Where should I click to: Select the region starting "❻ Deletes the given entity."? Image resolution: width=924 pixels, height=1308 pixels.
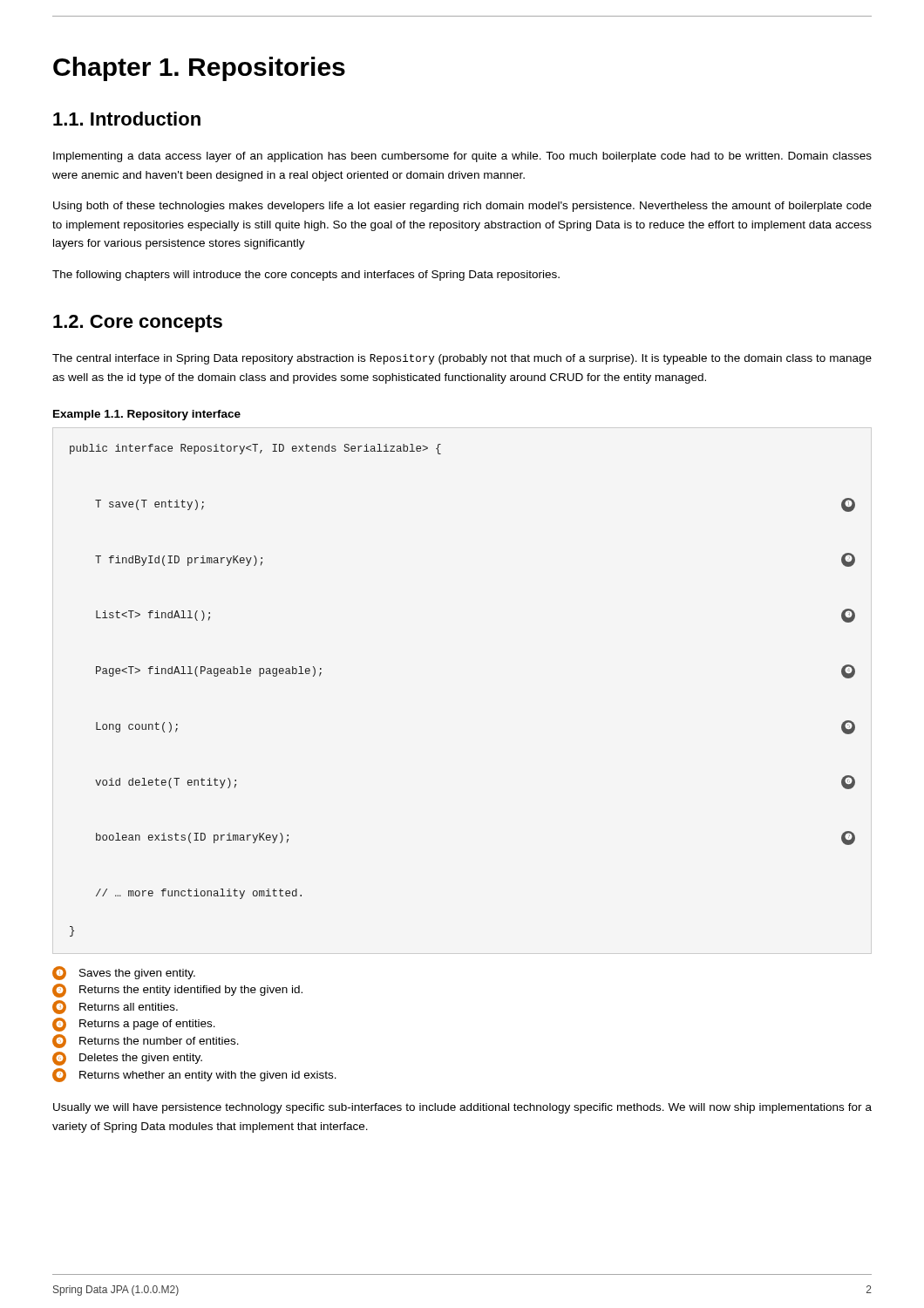(x=127, y=1059)
